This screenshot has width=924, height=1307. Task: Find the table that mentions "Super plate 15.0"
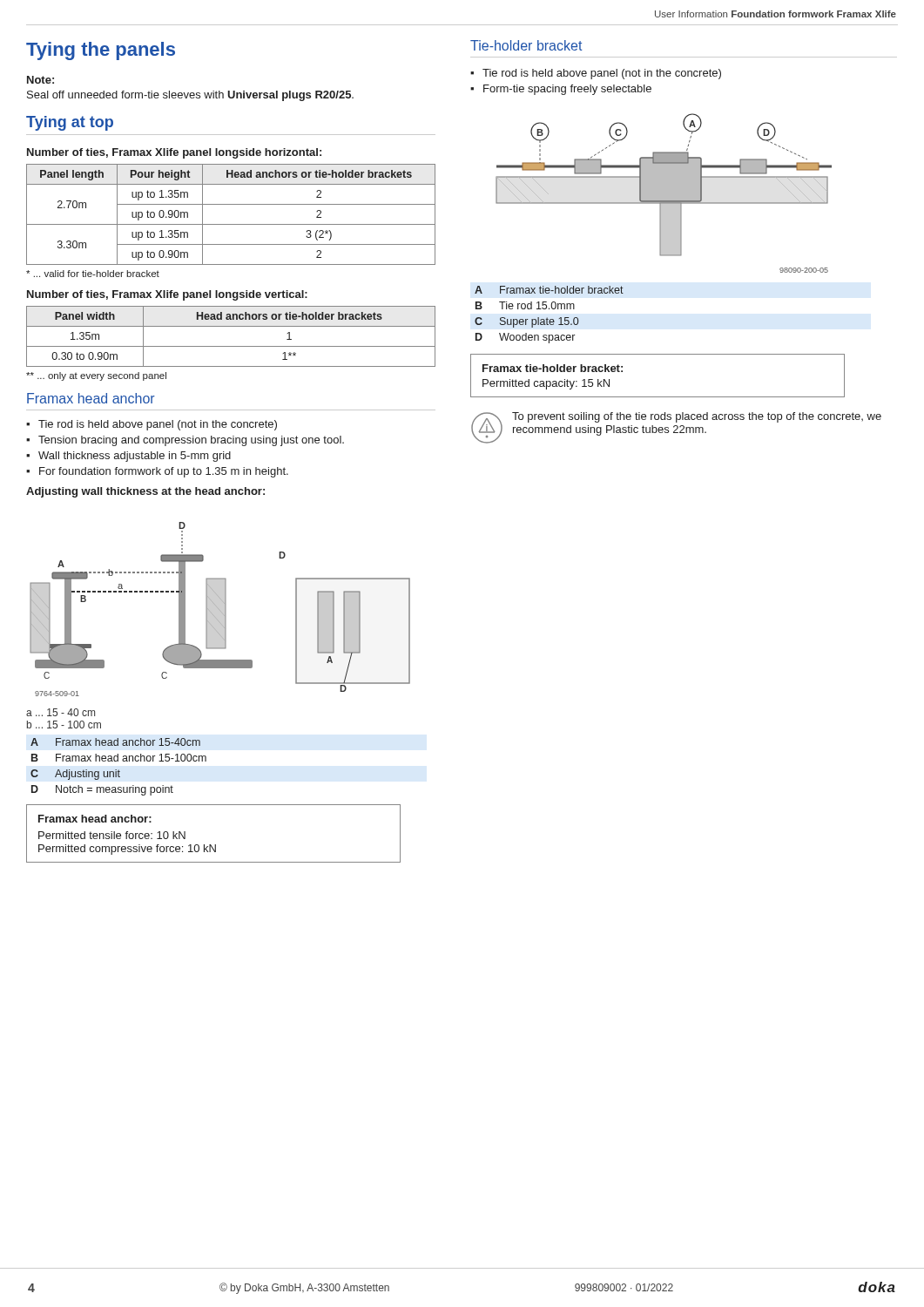coord(684,314)
